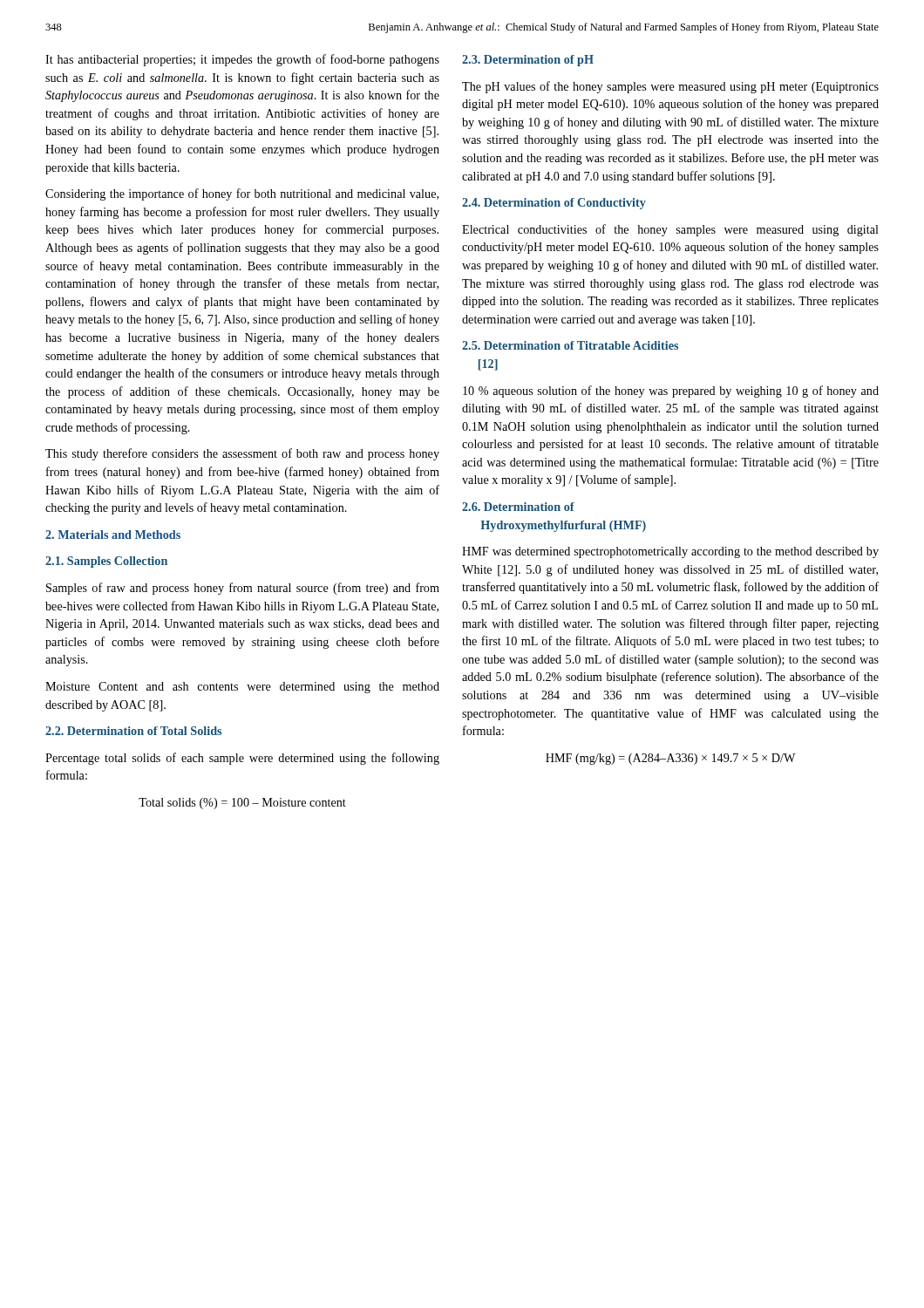Select the text block starting "The pH values of the"
The image size is (924, 1308).
(670, 131)
